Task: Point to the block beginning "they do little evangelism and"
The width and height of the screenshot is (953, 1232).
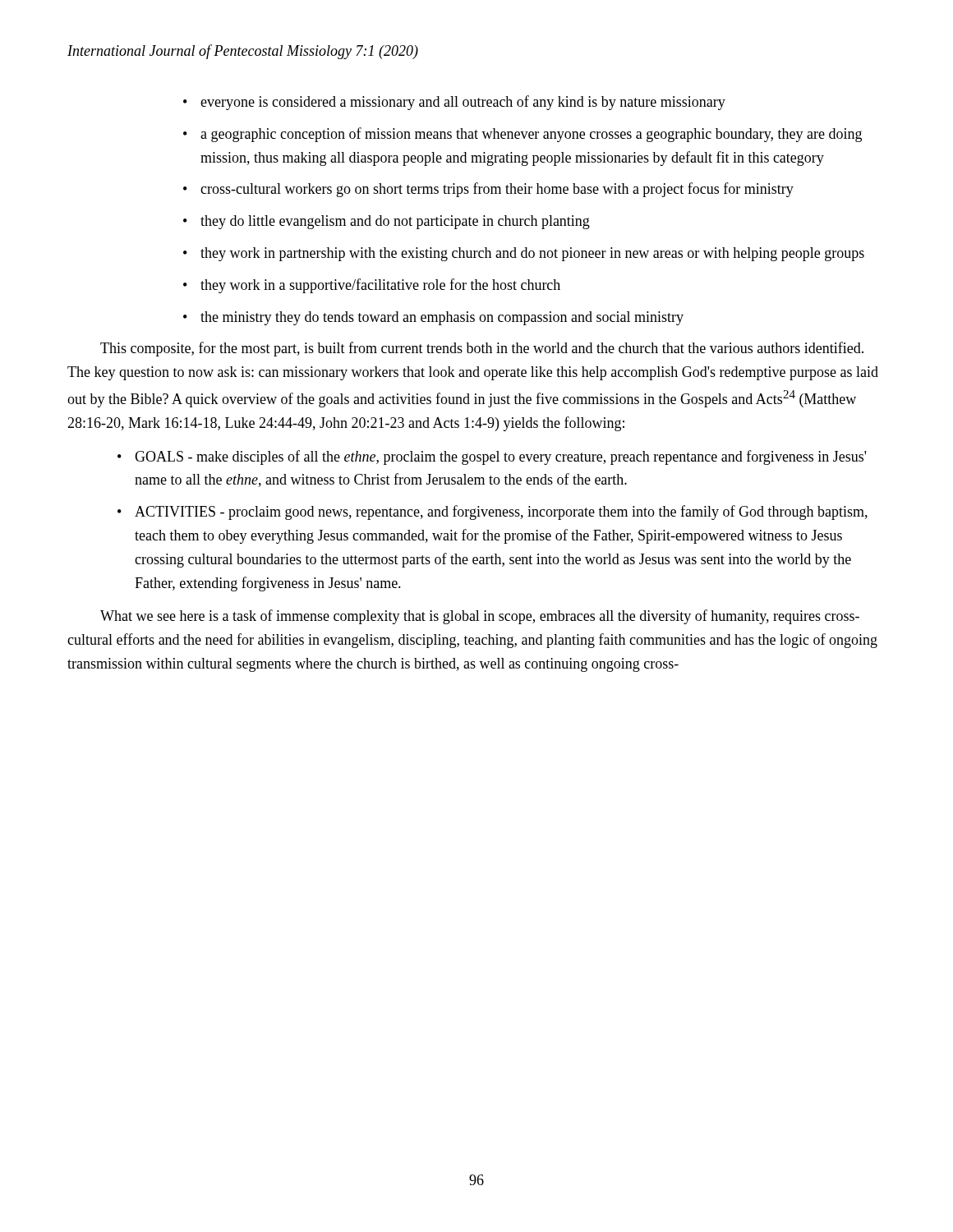Action: [x=395, y=221]
